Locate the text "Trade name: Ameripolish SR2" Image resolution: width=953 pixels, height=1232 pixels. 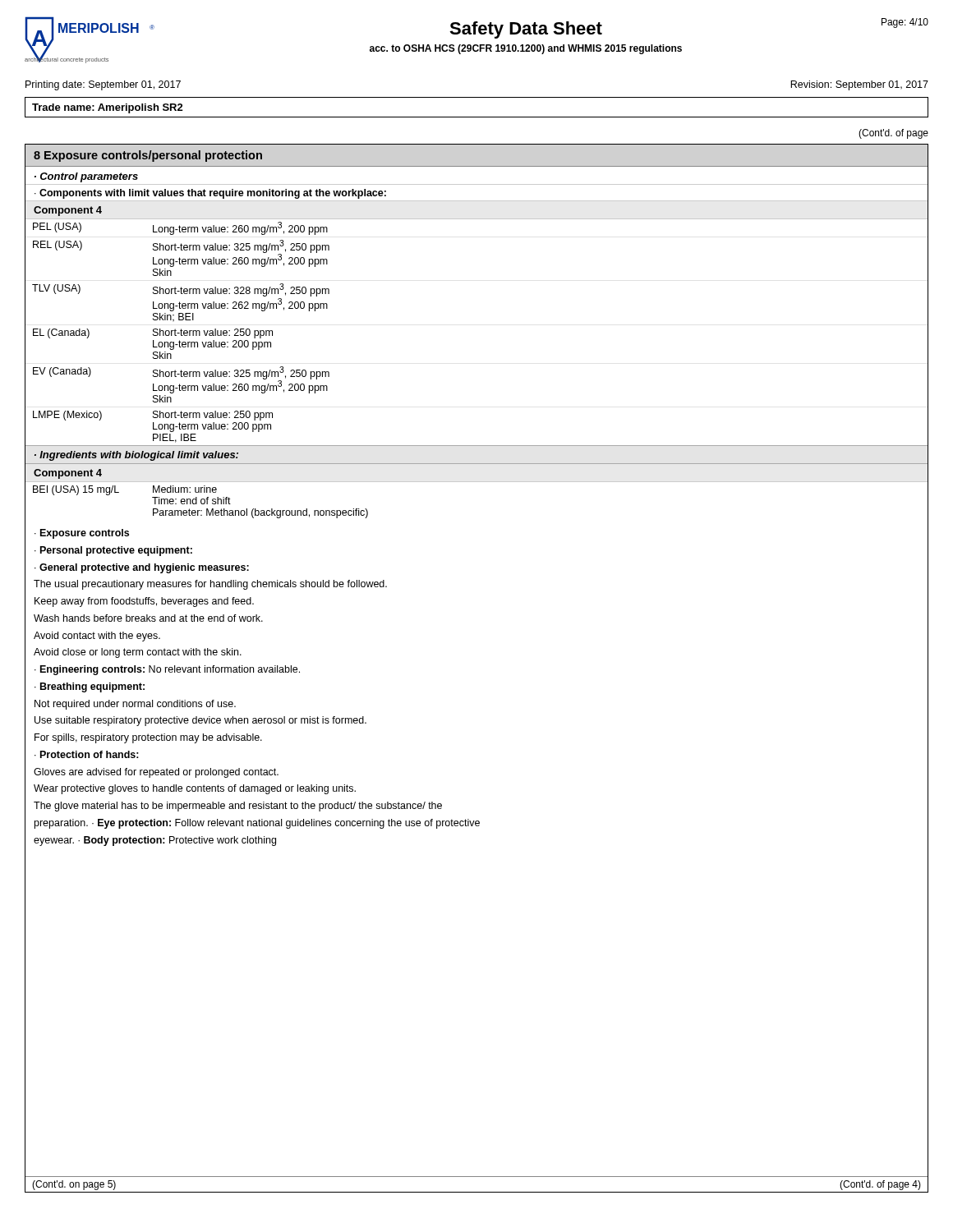coord(107,107)
